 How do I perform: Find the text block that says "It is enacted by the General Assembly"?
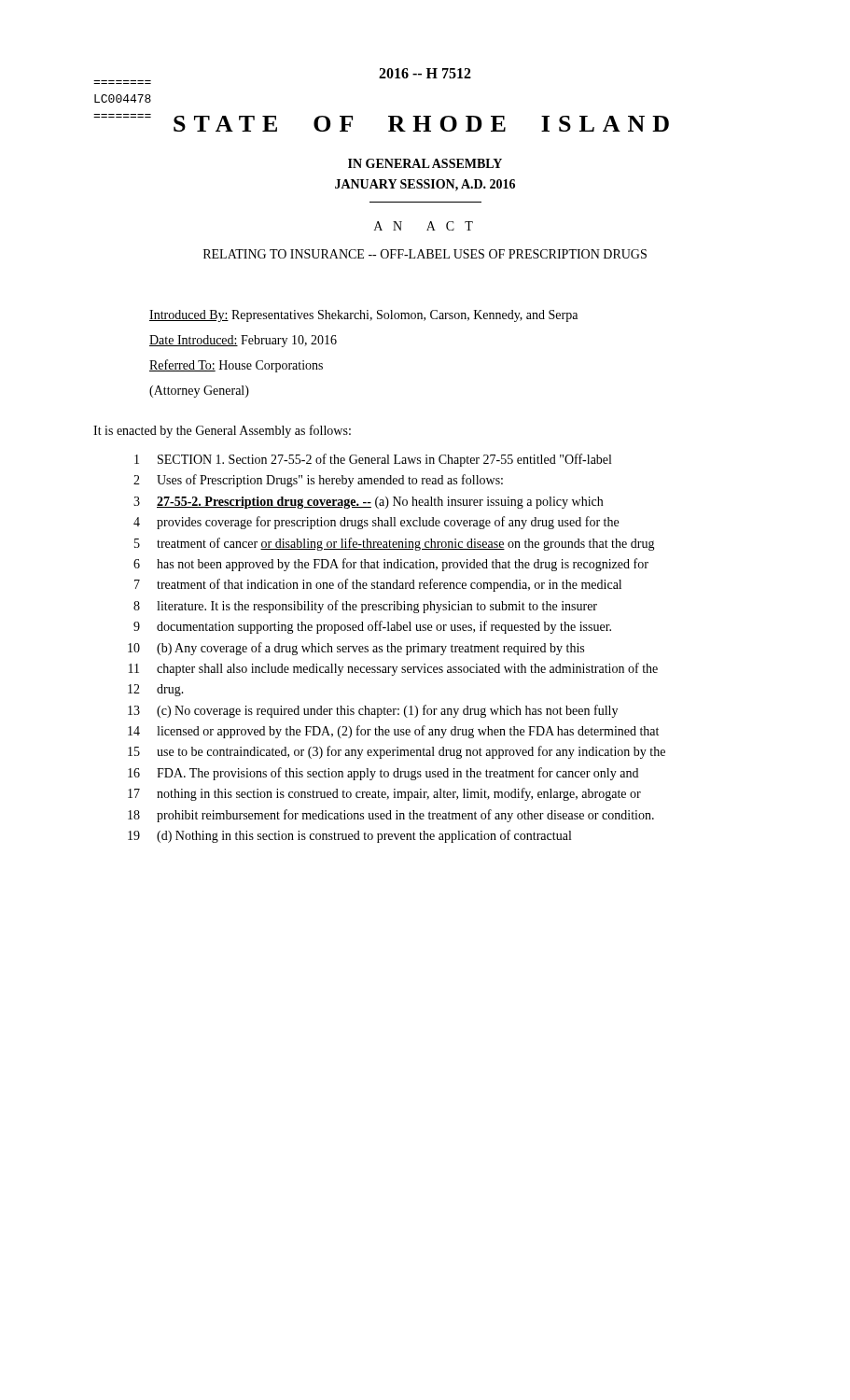[x=222, y=431]
